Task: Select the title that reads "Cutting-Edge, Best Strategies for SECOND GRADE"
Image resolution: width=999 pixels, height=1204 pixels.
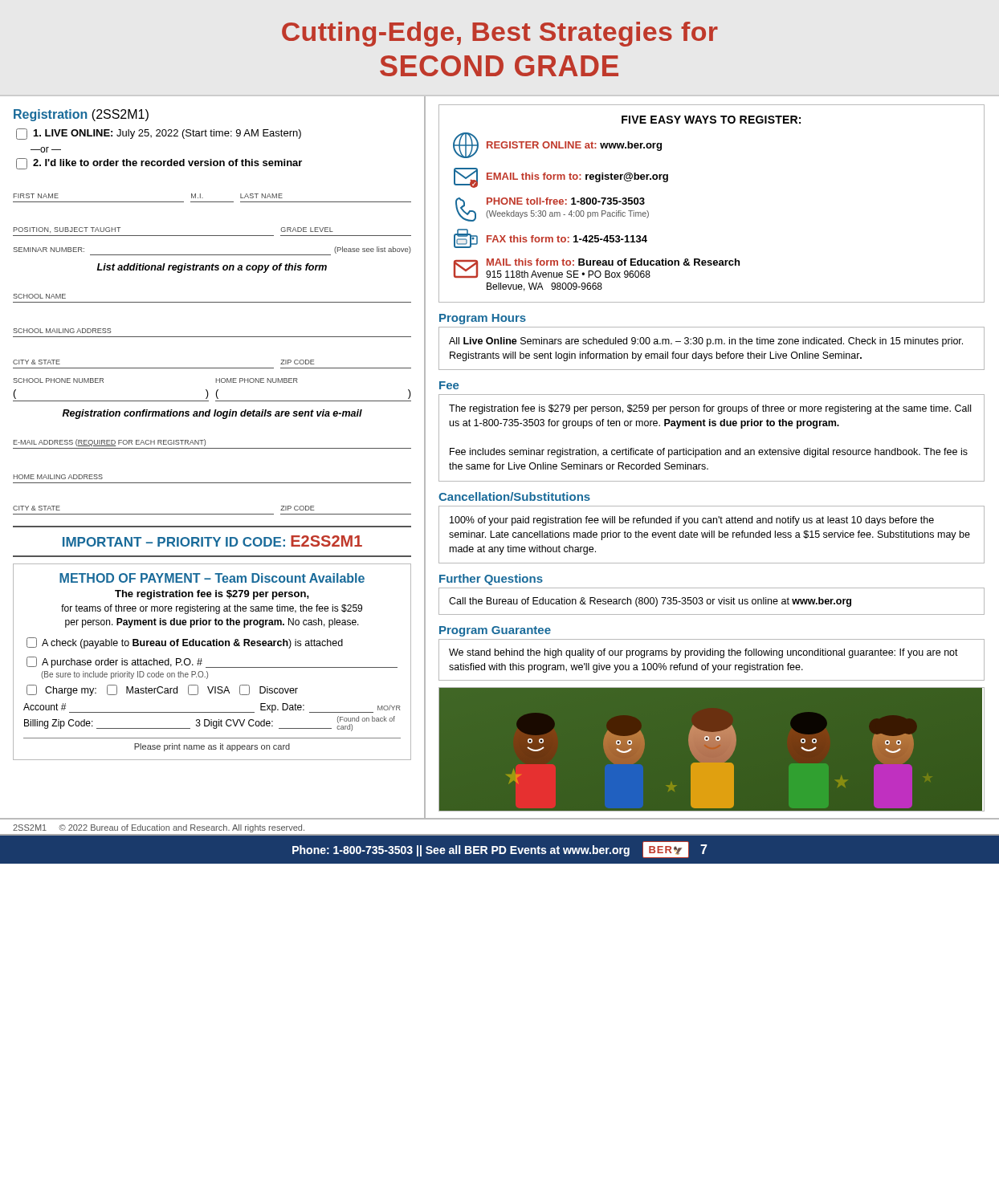Action: [x=500, y=49]
